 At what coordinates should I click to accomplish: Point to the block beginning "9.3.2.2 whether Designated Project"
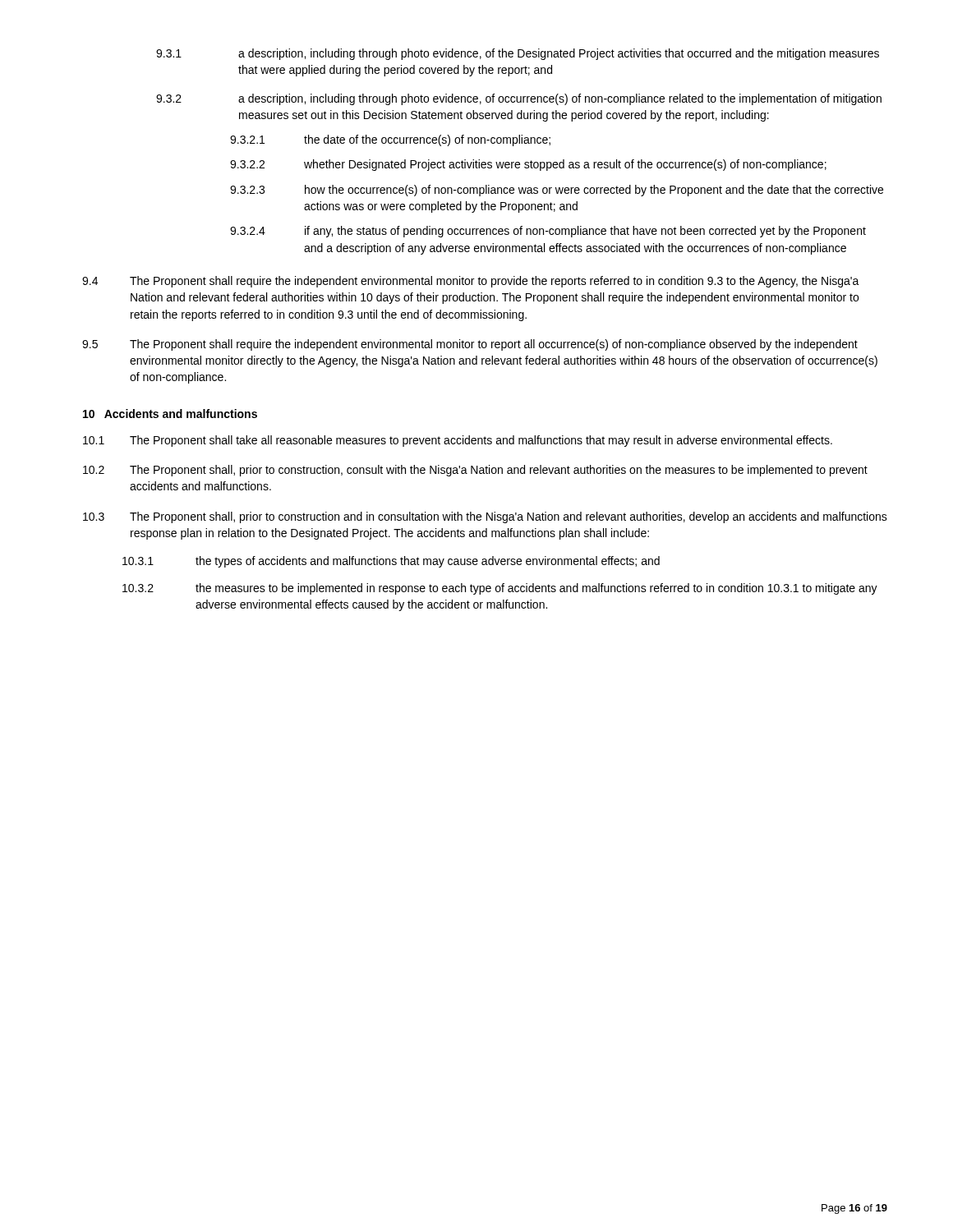(559, 165)
